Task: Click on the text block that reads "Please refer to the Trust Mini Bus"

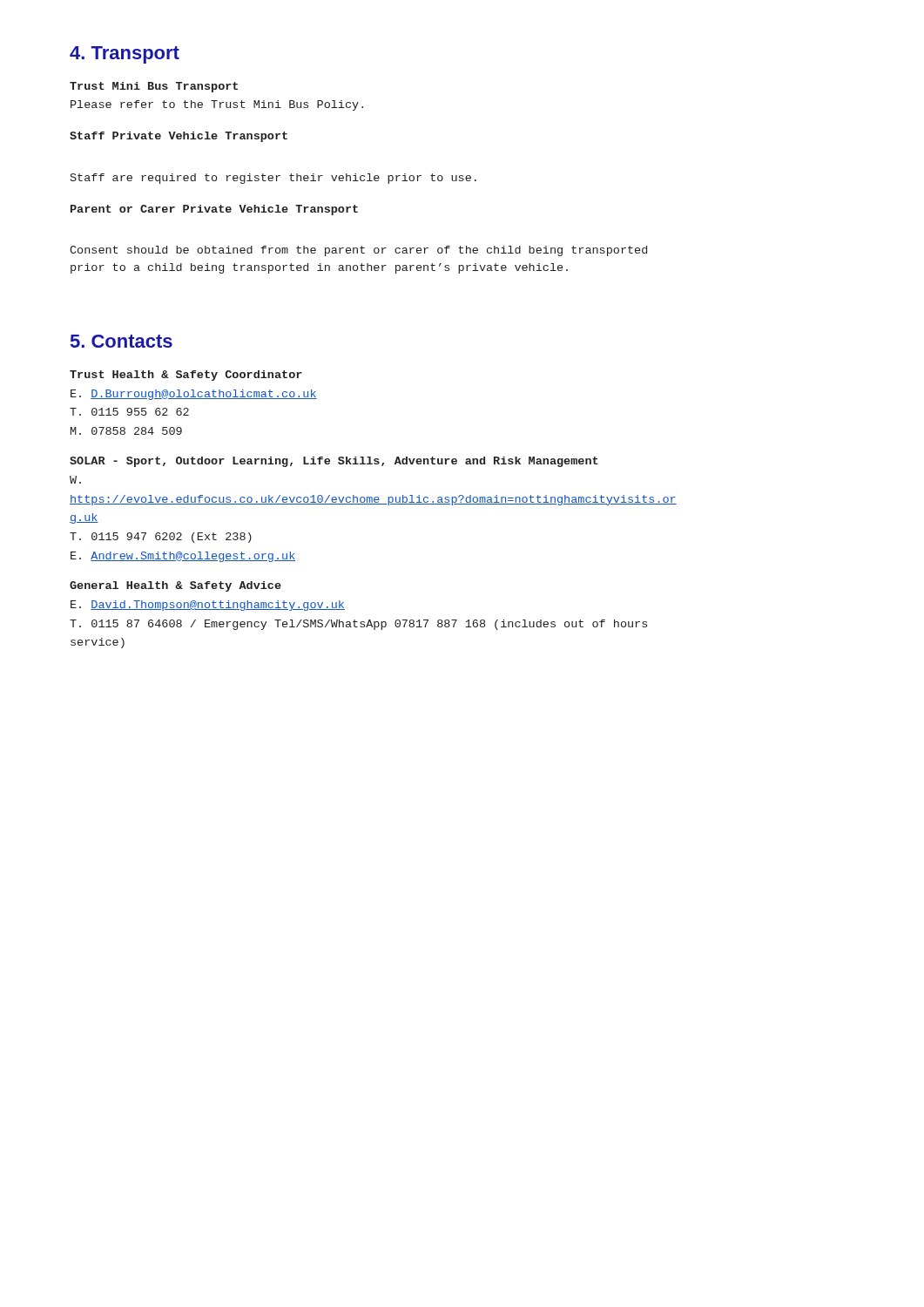Action: pyautogui.click(x=217, y=105)
